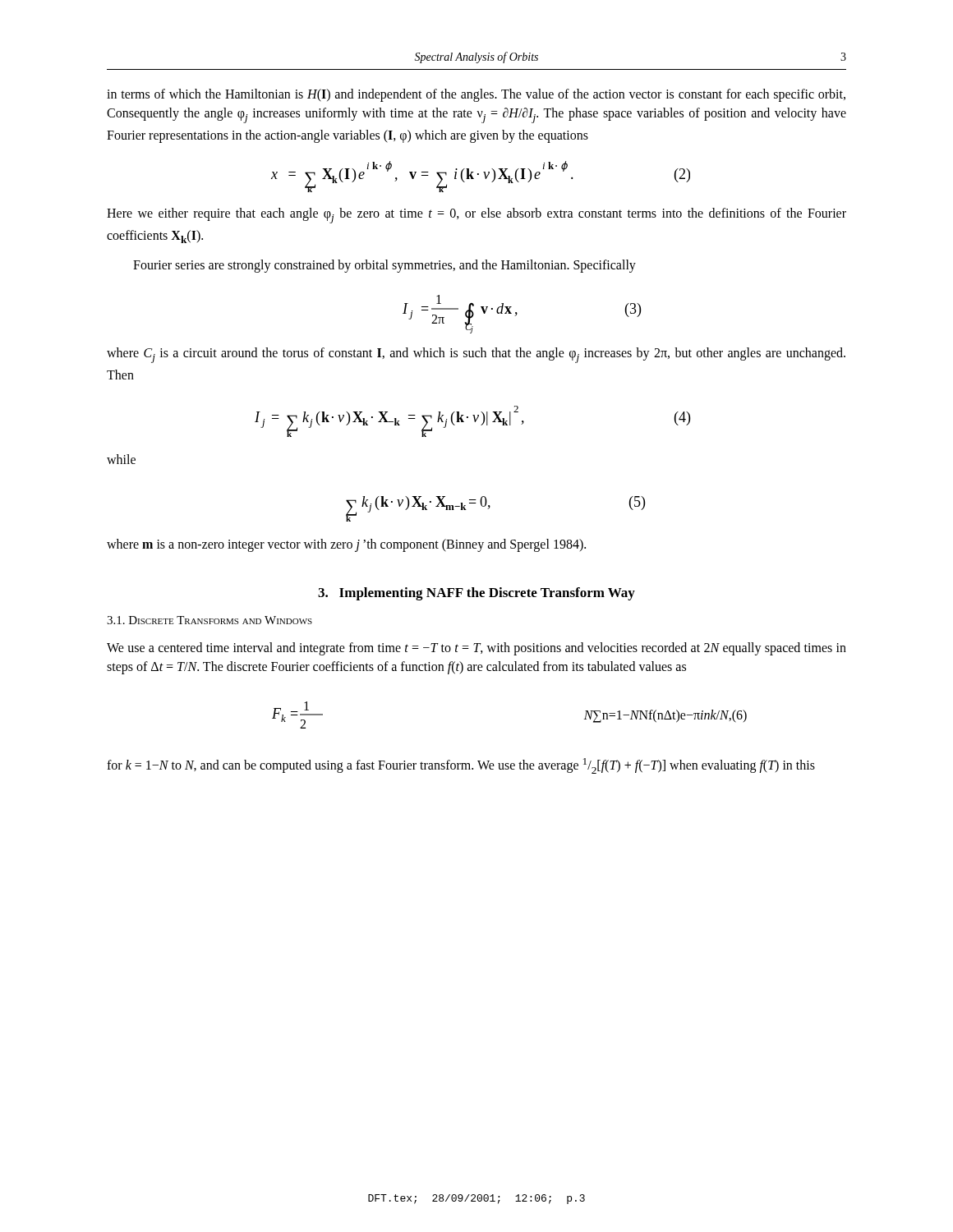Click on the region starting "F k = 1"
Viewport: 953px width, 1232px height.
[x=311, y=715]
